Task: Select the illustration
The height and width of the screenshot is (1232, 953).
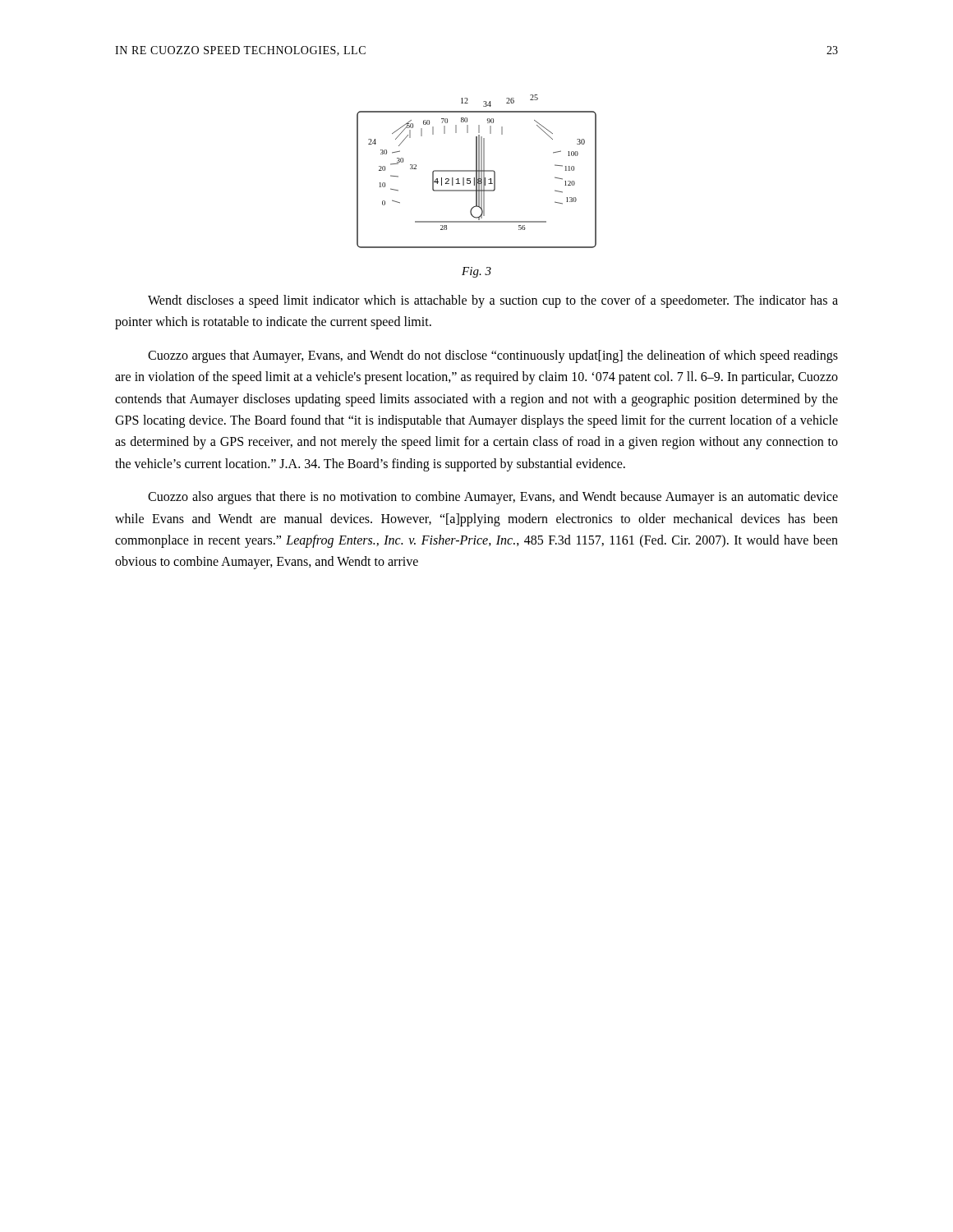Action: [476, 184]
